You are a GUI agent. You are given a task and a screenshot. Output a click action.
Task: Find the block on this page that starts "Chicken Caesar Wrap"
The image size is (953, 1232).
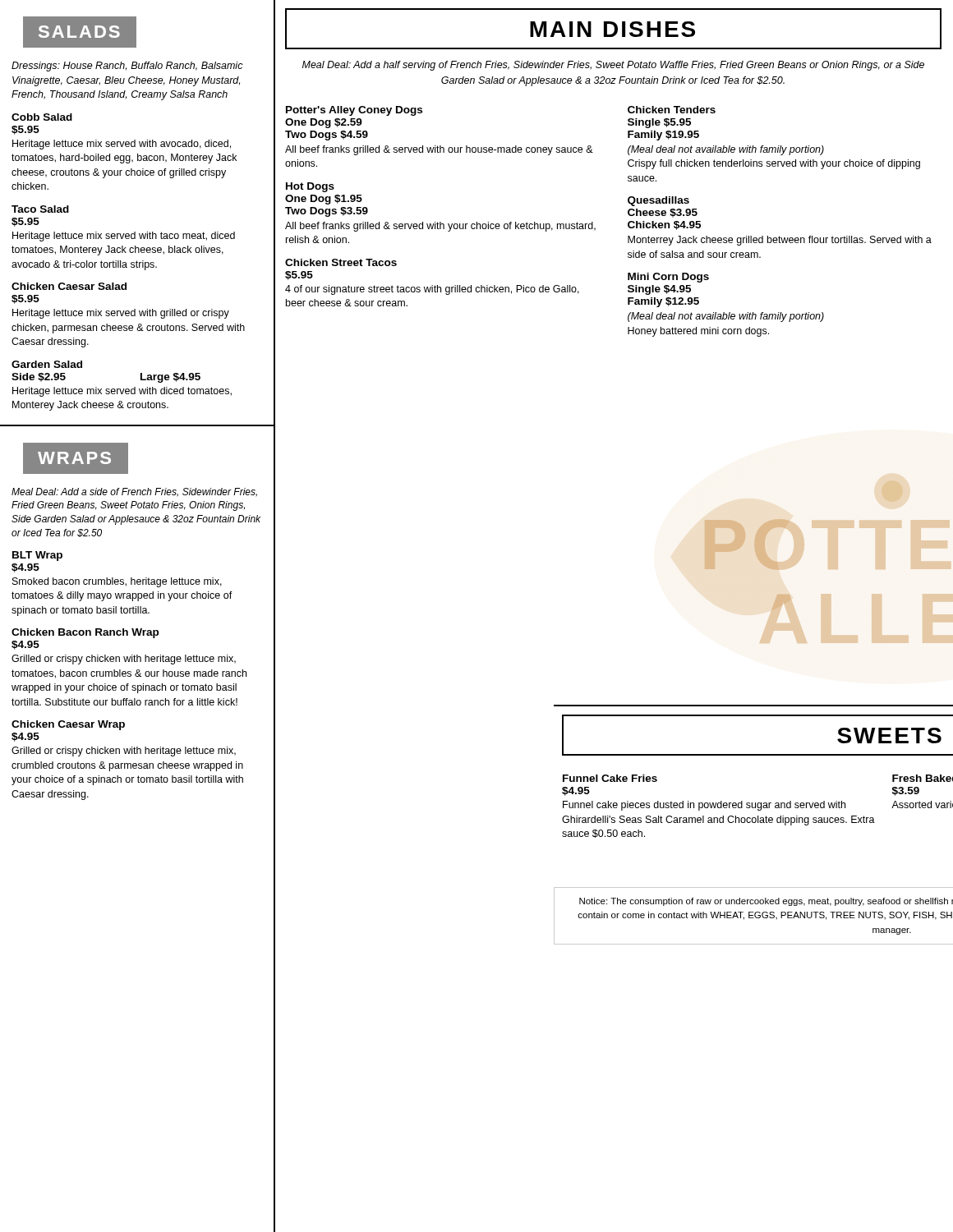point(137,760)
